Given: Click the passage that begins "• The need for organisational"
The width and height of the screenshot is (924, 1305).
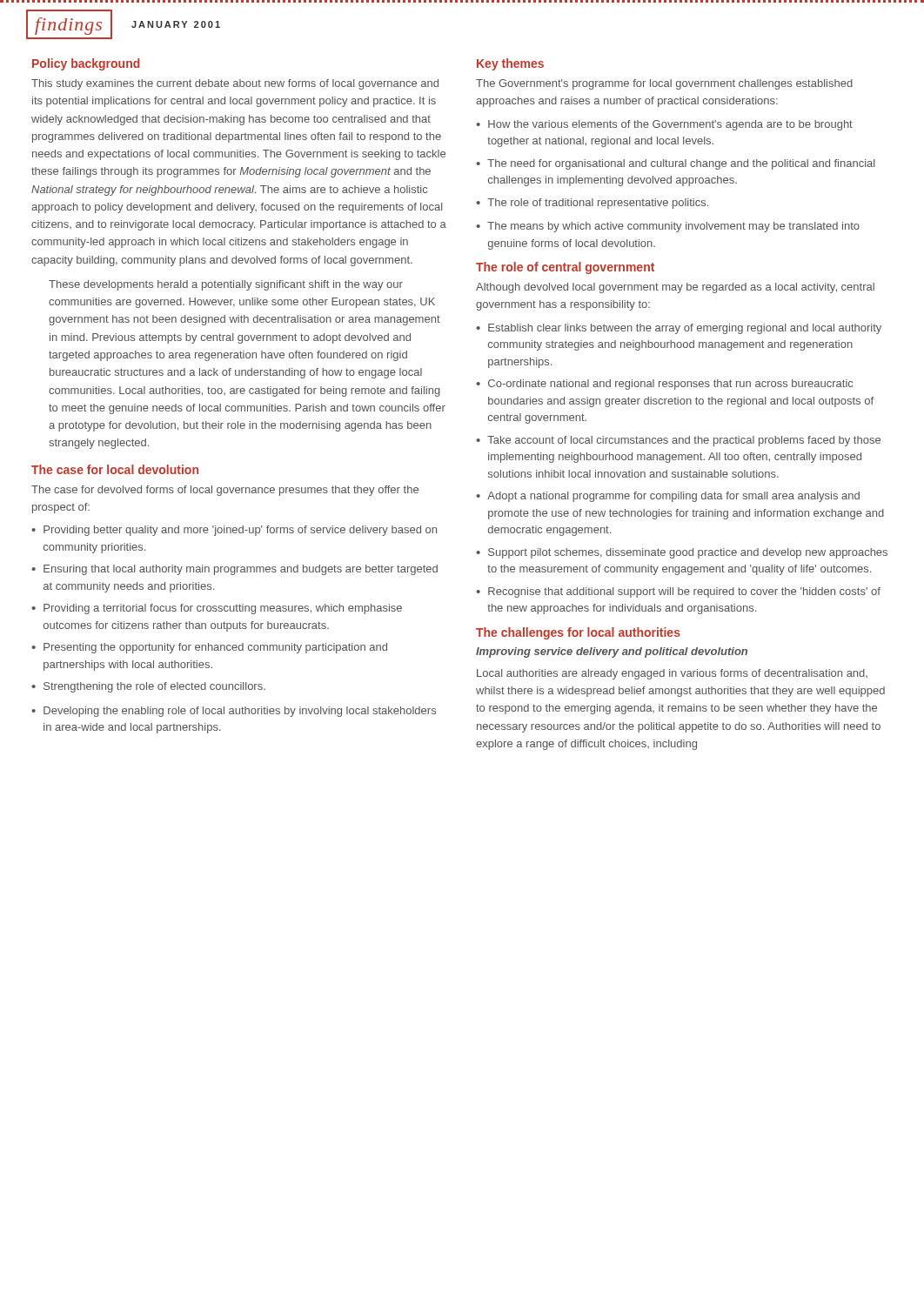Looking at the screenshot, I should [684, 171].
